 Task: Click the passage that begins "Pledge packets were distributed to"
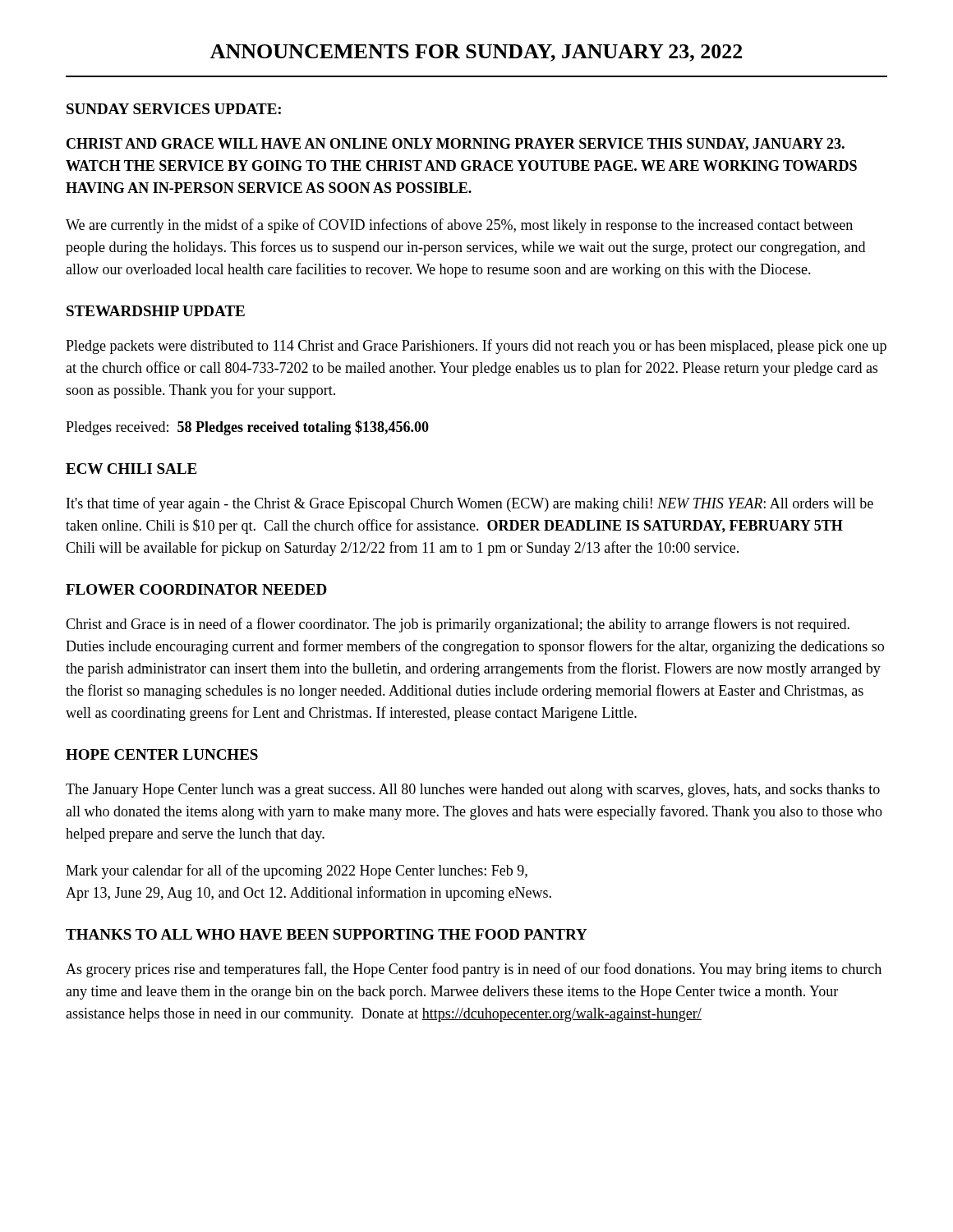(476, 387)
